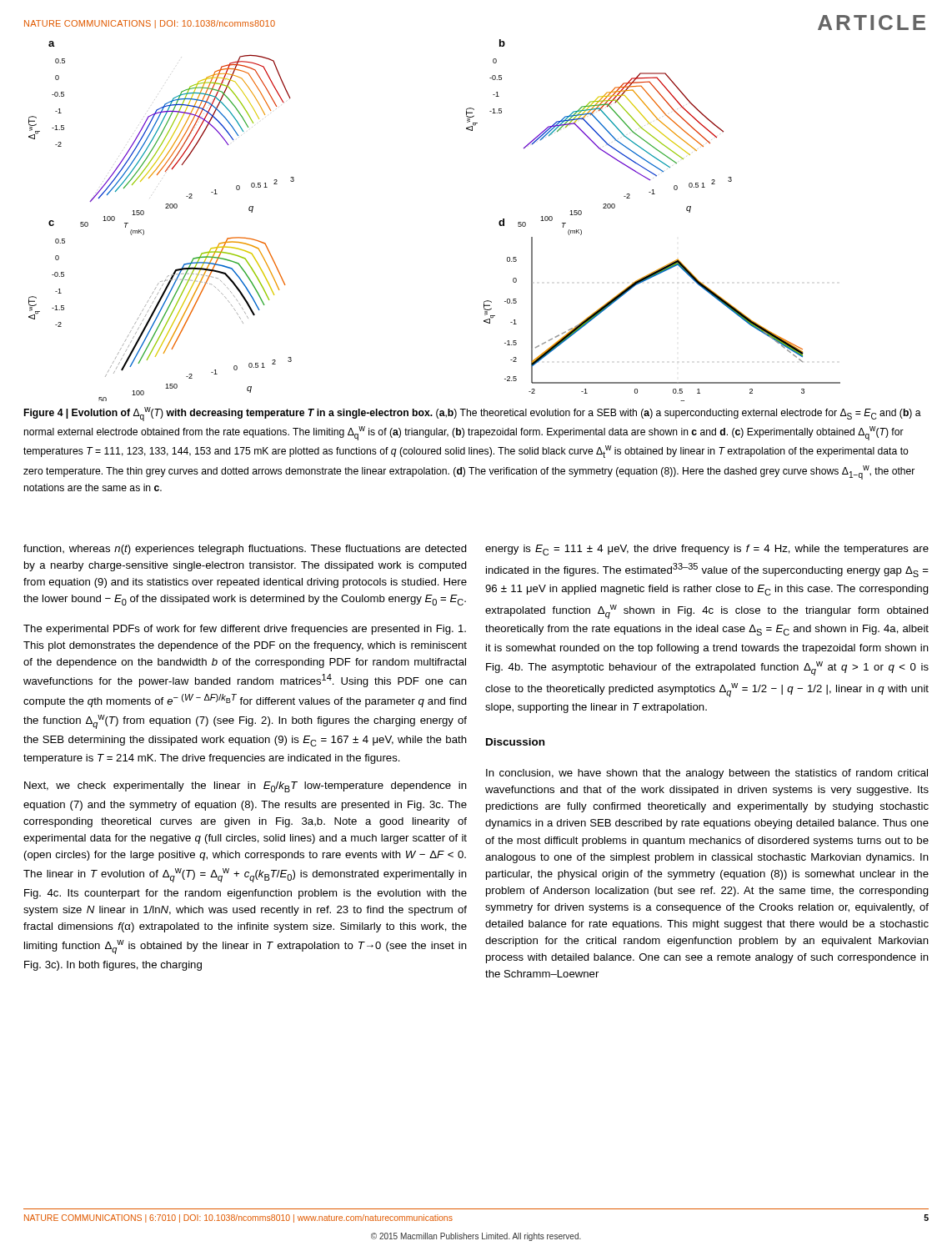Find the continuous plot
The image size is (952, 1251).
point(476,216)
